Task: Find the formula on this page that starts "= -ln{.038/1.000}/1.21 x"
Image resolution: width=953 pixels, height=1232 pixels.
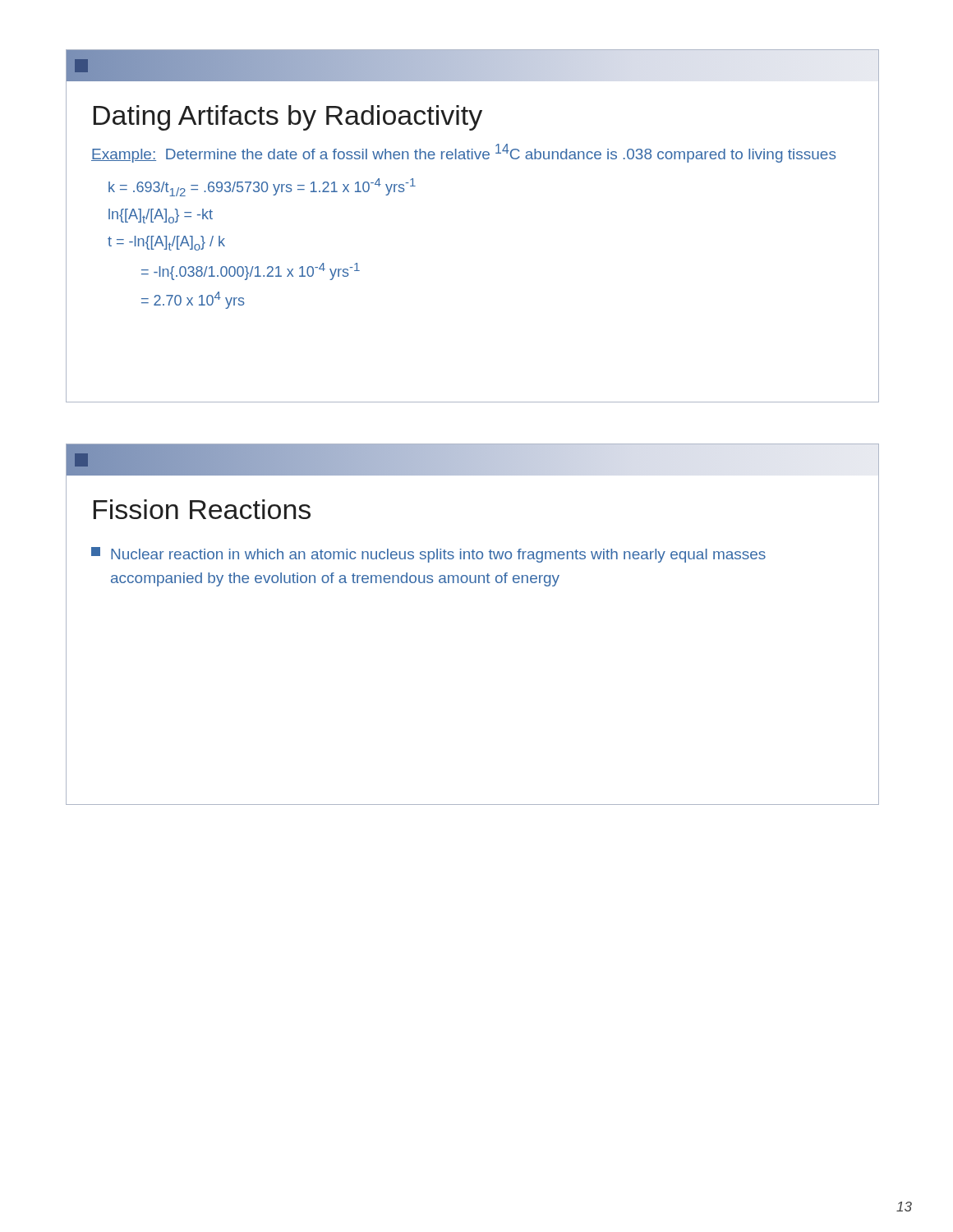Action: click(250, 270)
